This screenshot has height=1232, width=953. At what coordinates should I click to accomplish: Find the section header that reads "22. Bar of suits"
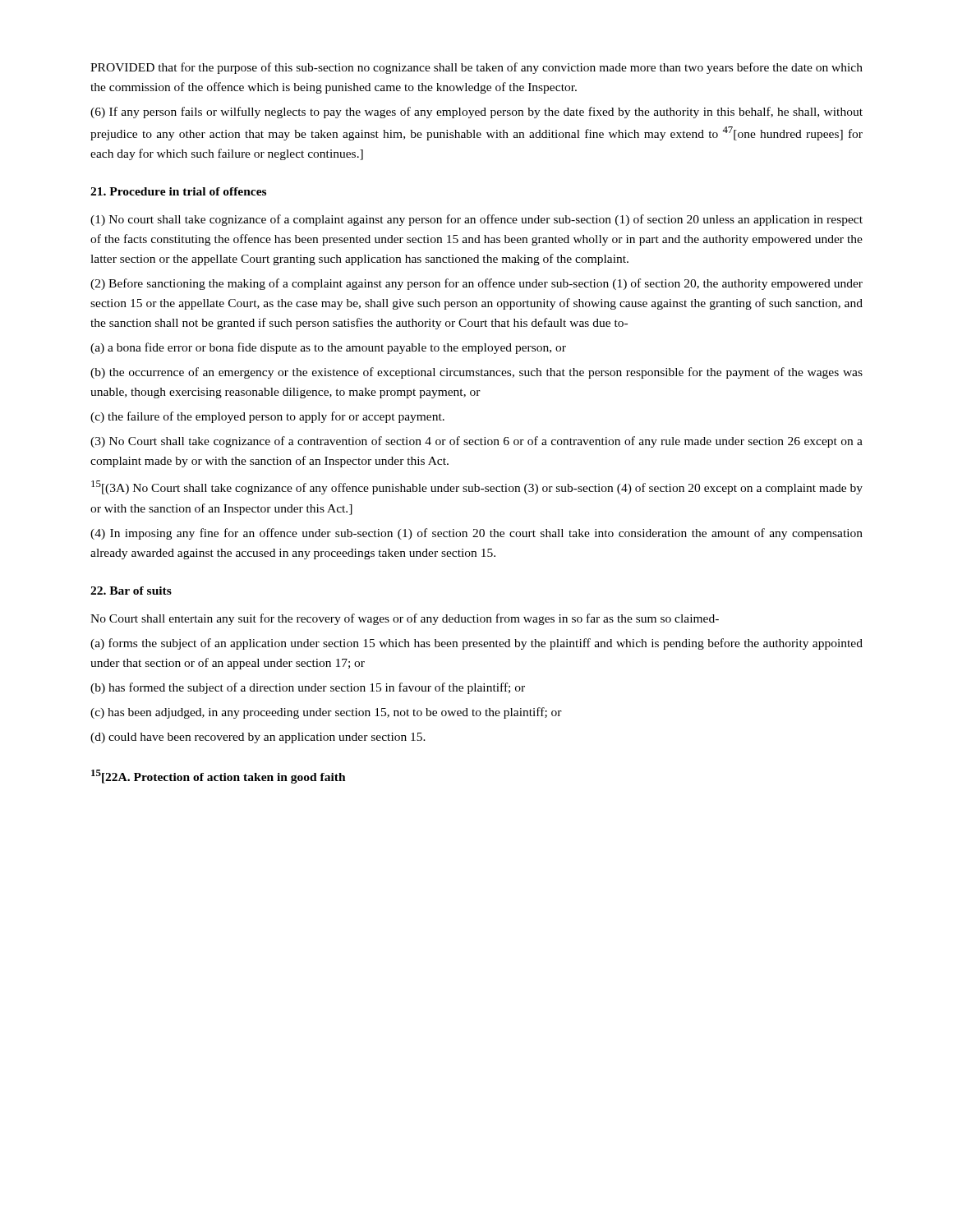pyautogui.click(x=131, y=590)
